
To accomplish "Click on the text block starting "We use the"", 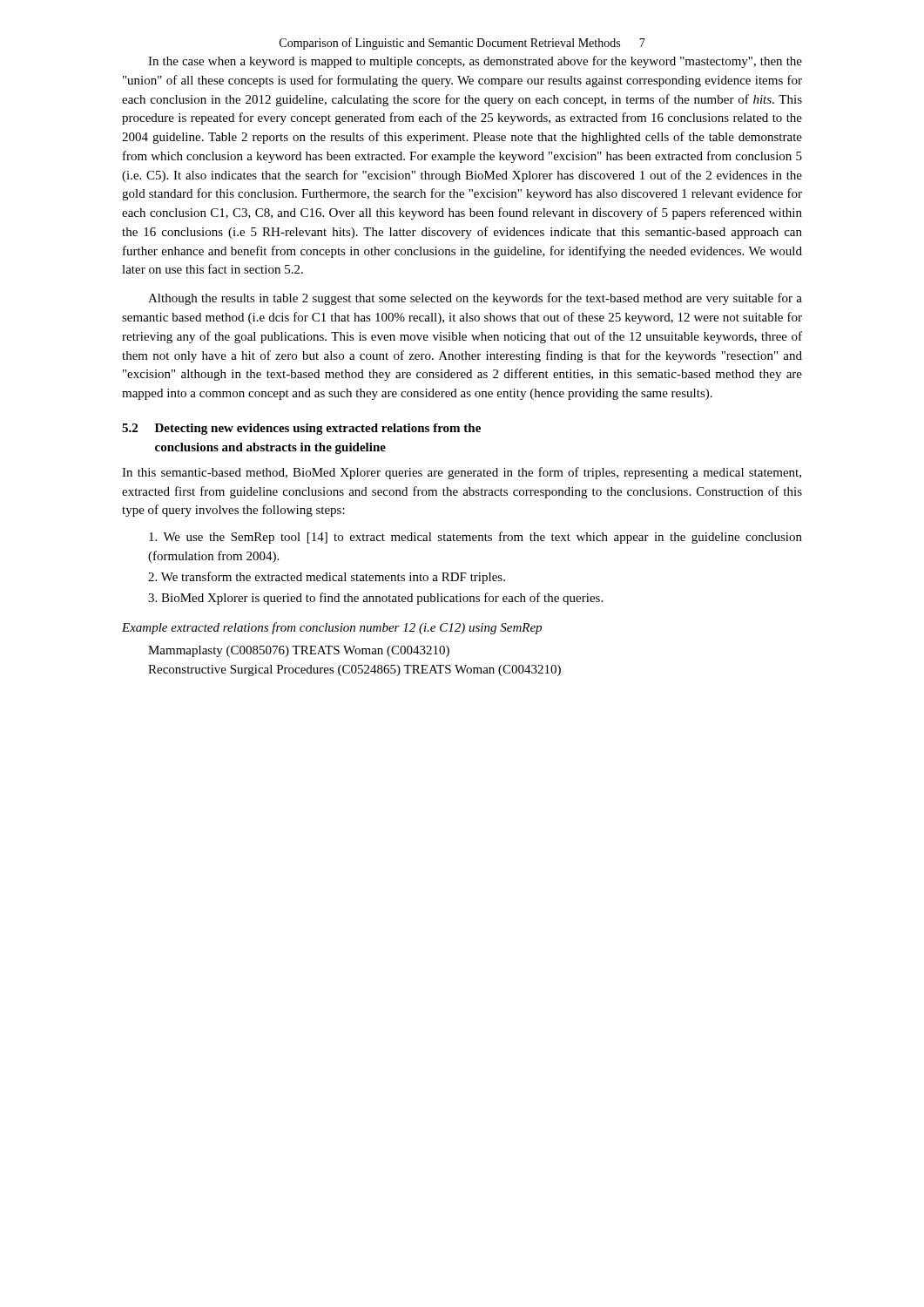I will click(x=475, y=546).
